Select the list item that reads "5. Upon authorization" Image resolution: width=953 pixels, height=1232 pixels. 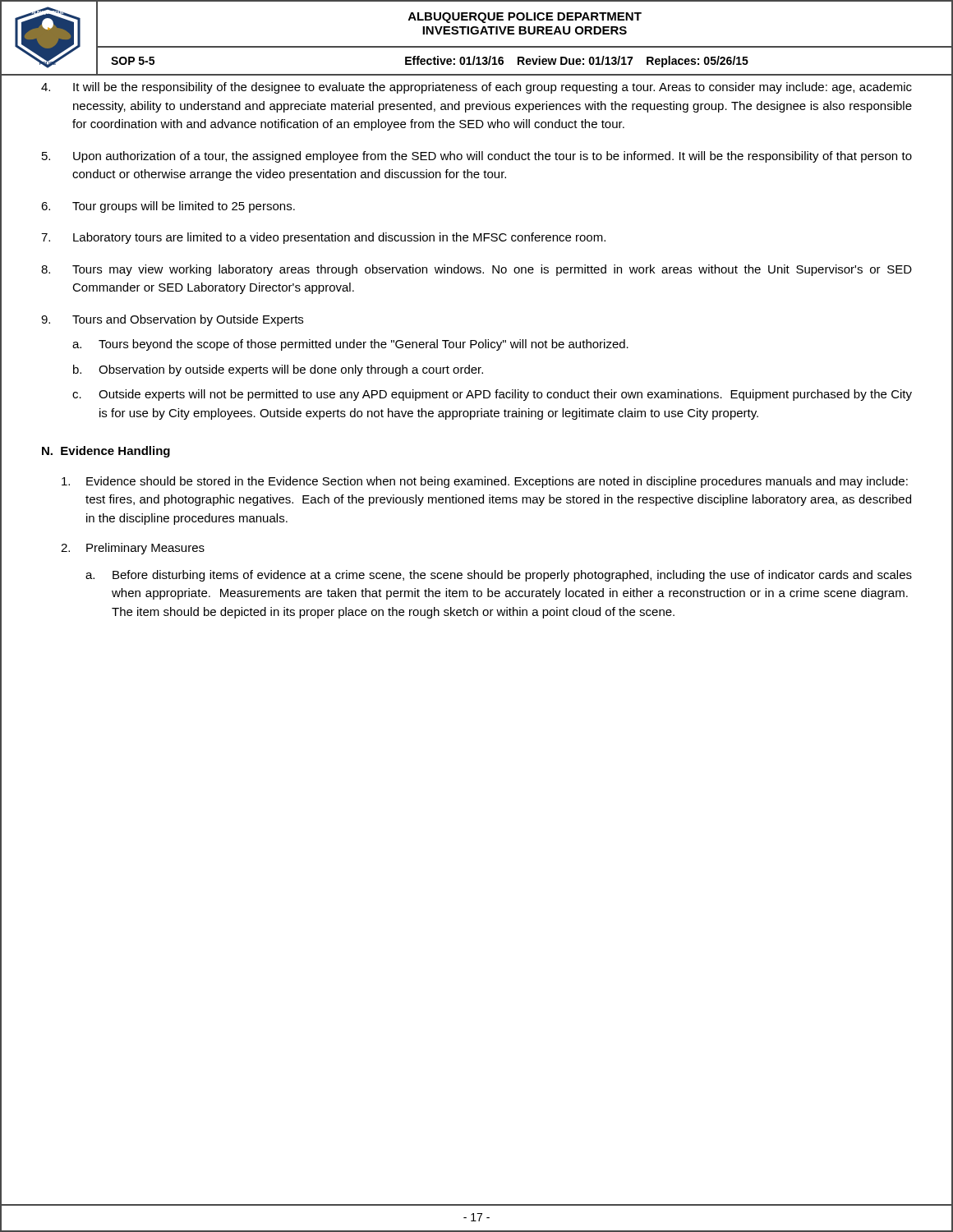pos(476,165)
